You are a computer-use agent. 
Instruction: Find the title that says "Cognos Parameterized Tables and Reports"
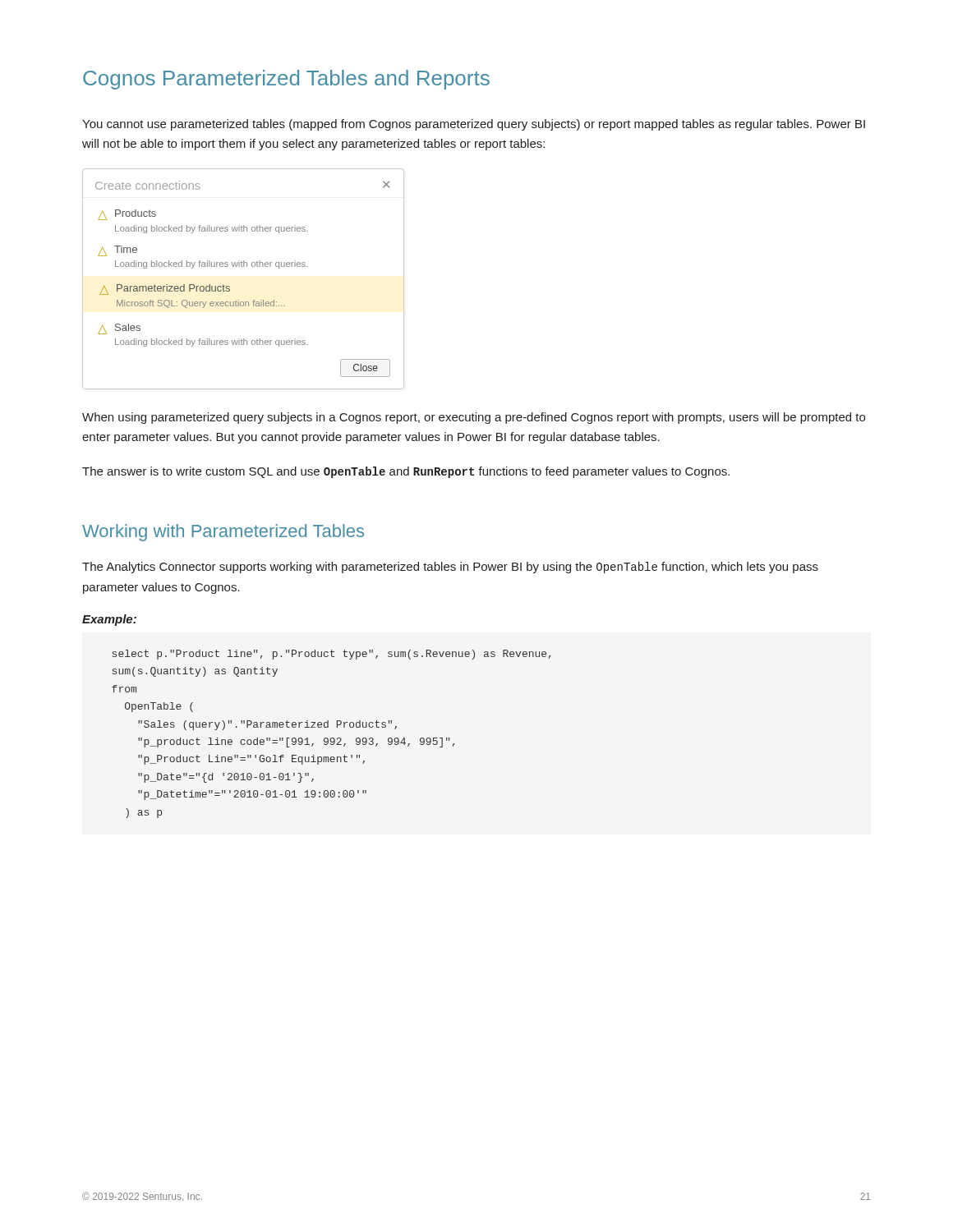click(x=286, y=78)
